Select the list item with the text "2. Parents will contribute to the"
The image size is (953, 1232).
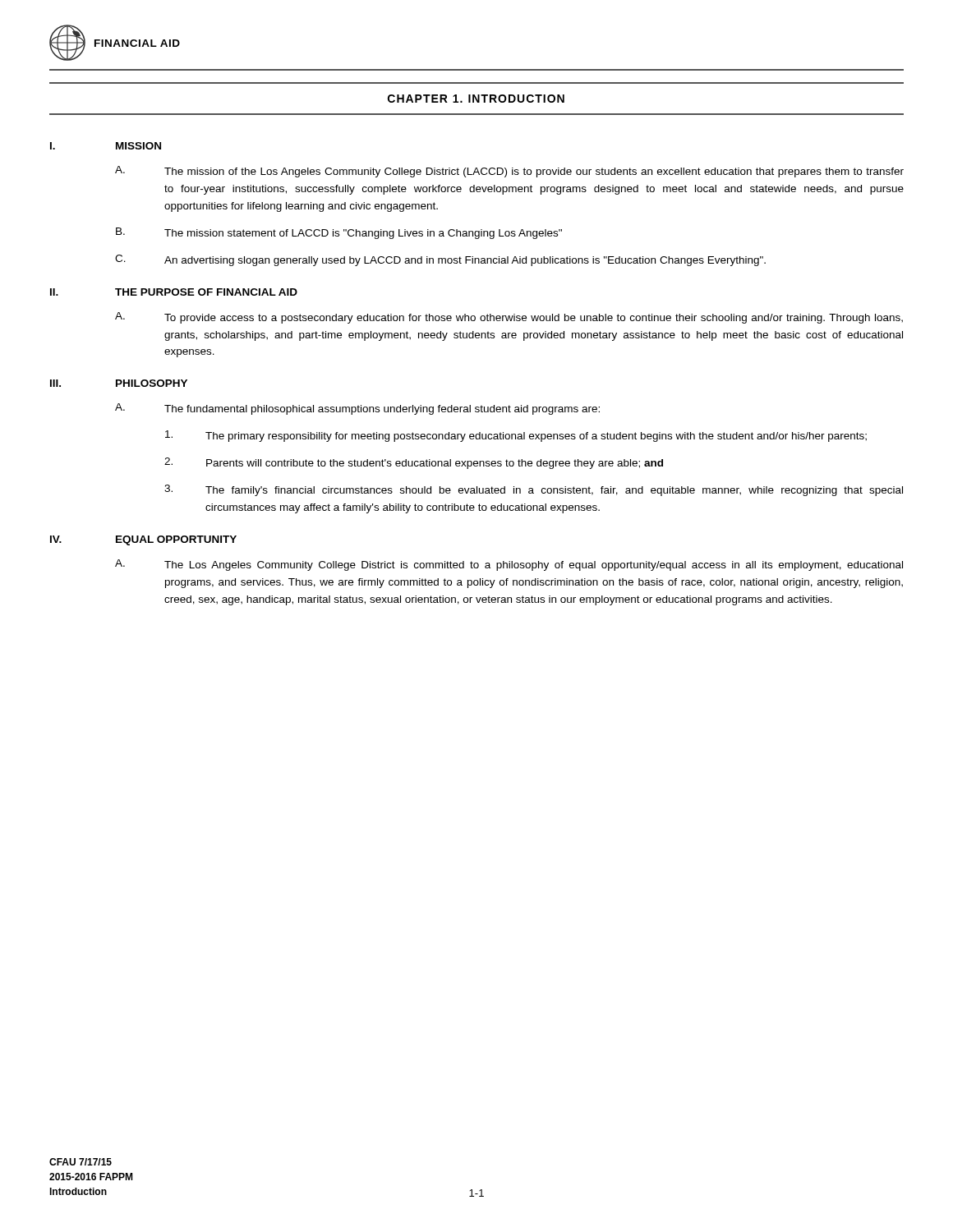414,464
